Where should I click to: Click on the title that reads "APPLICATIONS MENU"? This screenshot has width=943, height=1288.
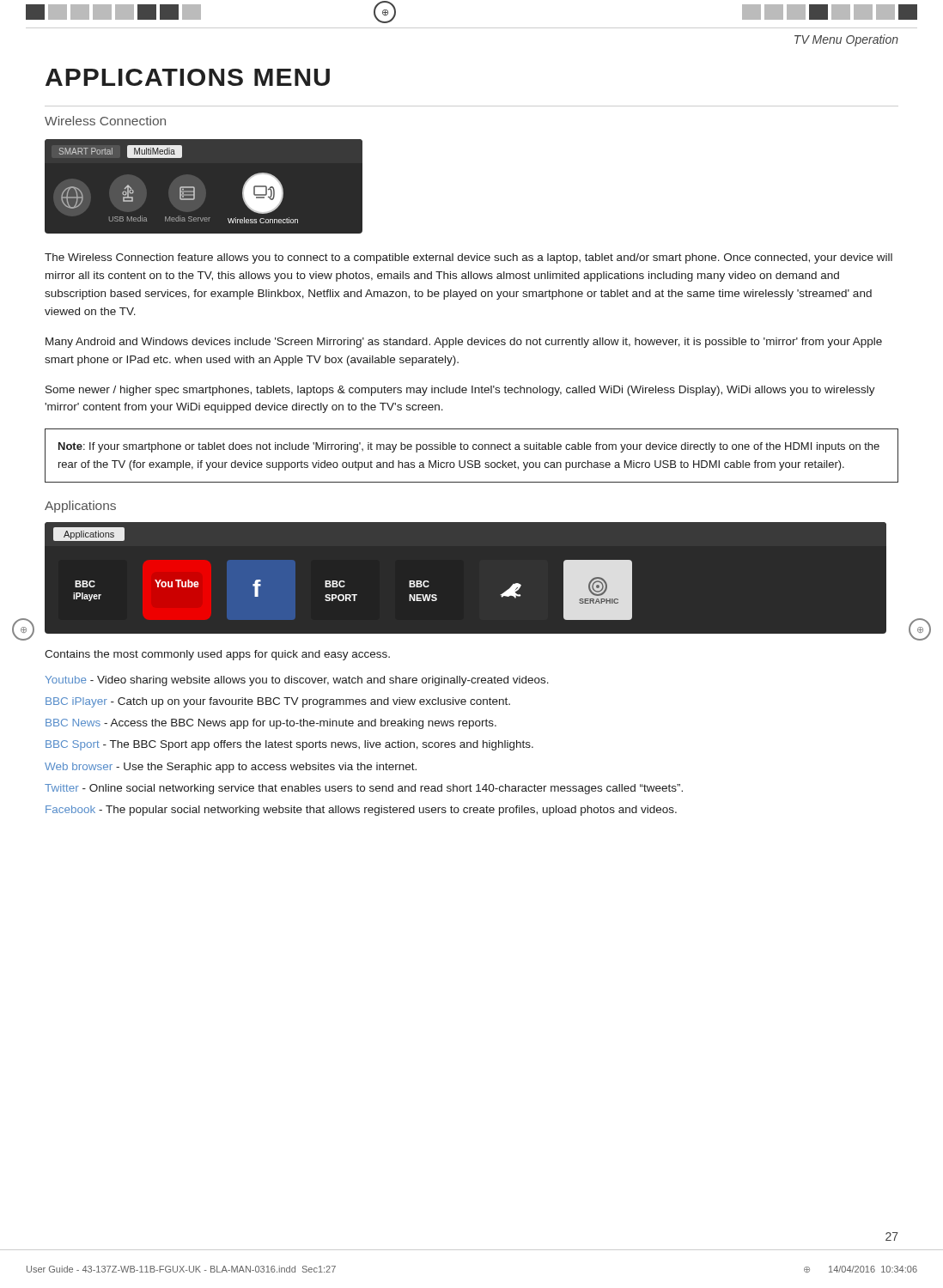click(188, 77)
